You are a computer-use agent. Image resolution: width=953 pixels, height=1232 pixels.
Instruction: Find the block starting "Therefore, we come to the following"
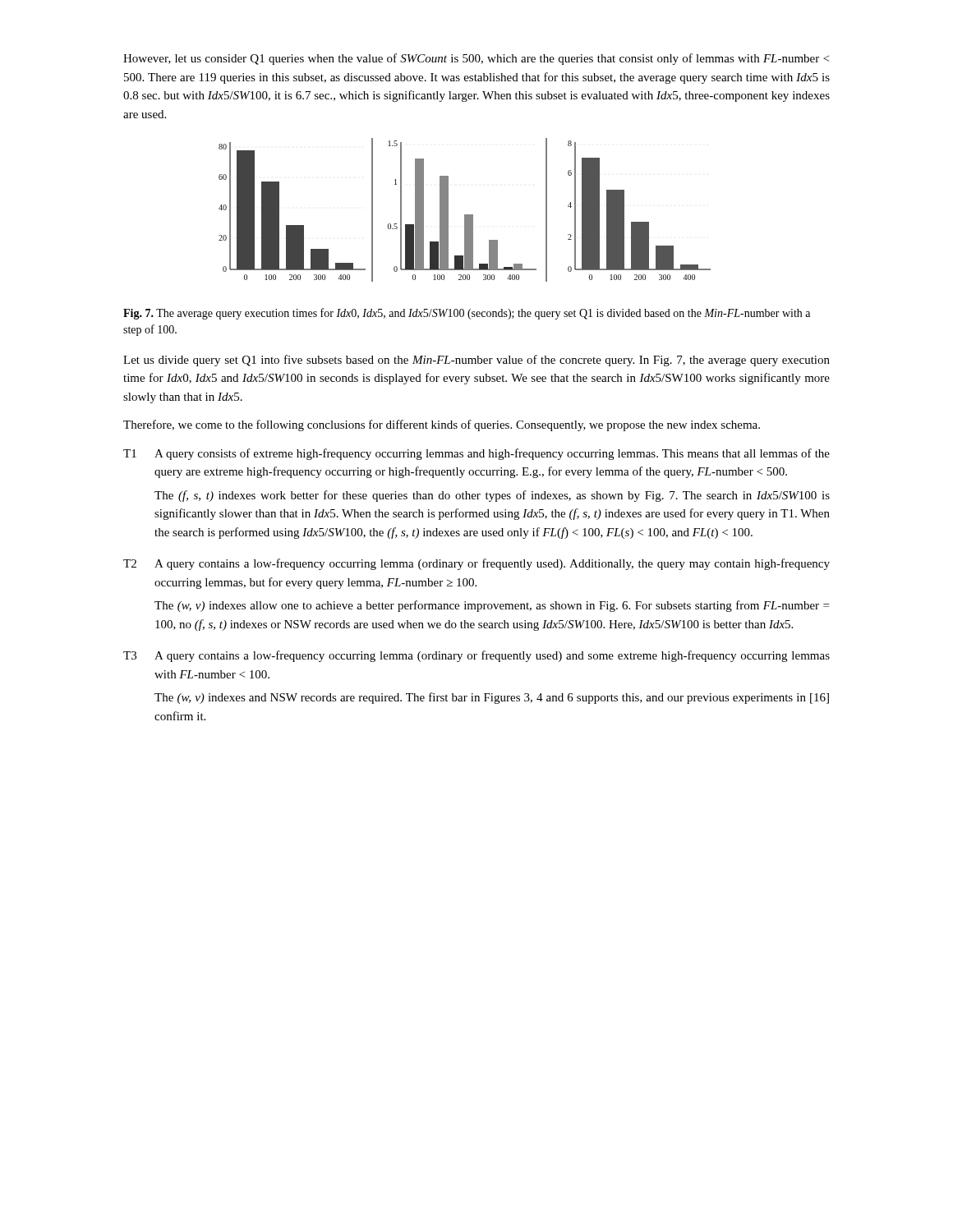442,425
